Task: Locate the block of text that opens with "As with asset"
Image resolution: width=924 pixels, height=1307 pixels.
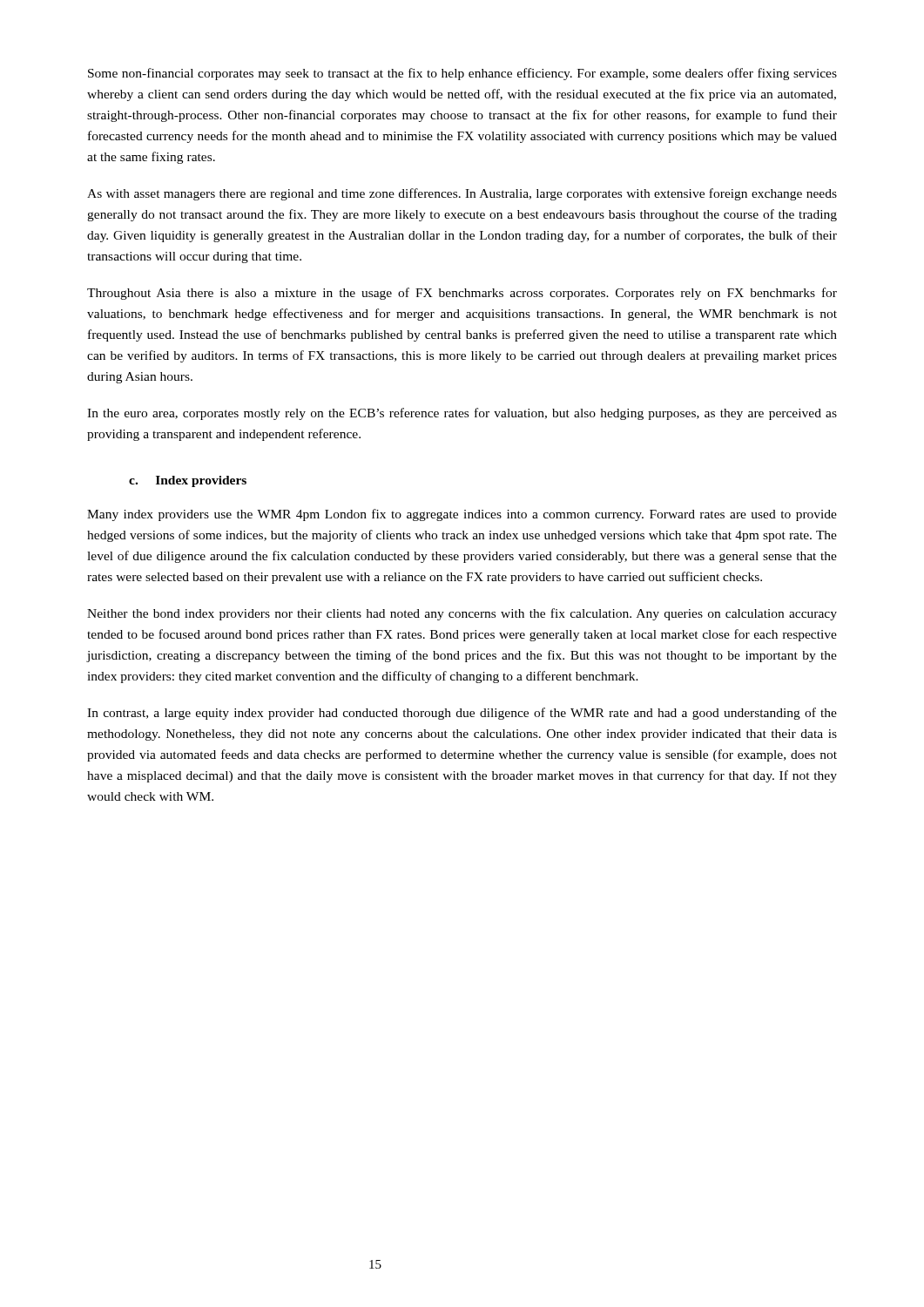Action: click(462, 224)
